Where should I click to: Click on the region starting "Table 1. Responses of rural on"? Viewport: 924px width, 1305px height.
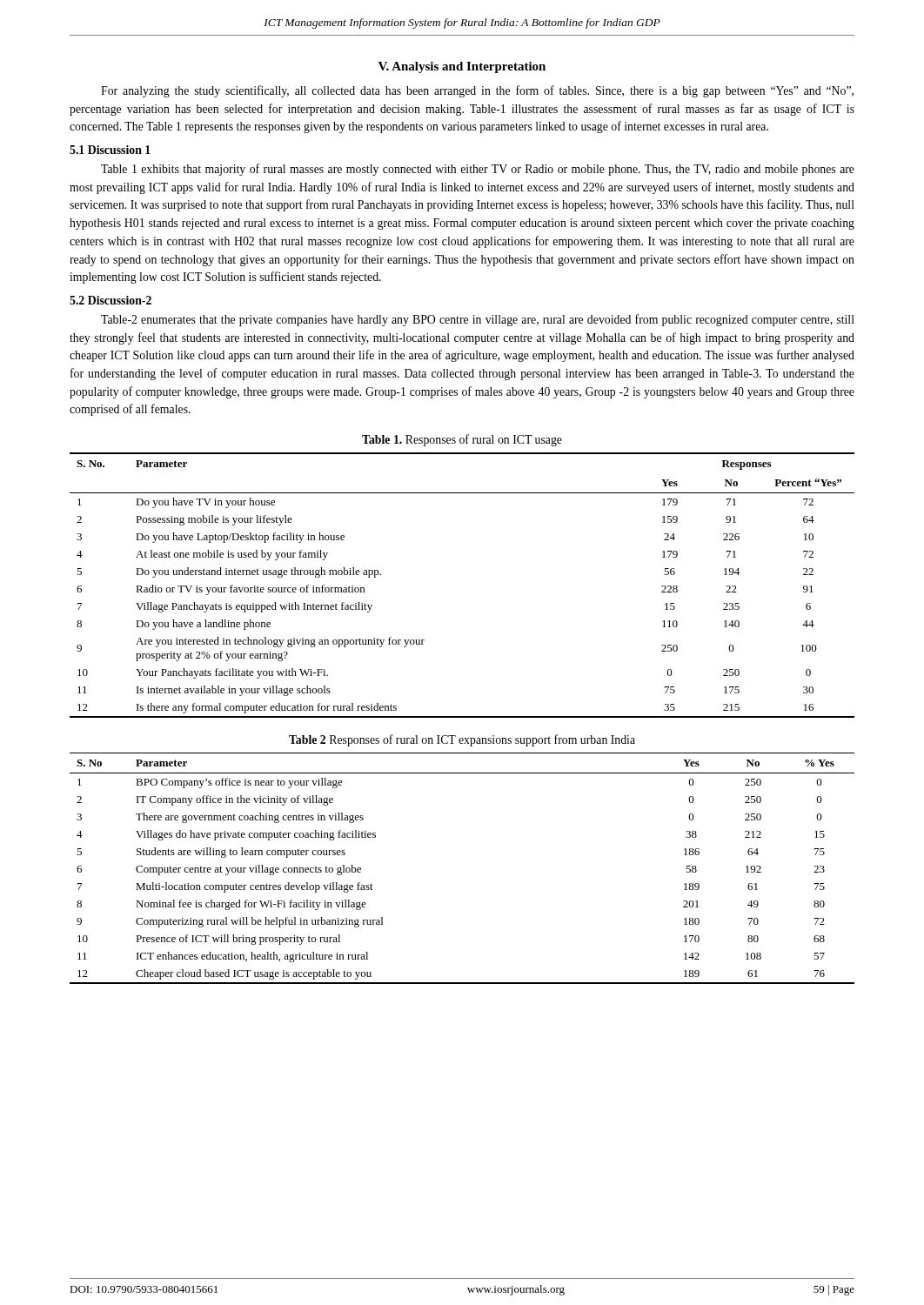[x=462, y=440]
